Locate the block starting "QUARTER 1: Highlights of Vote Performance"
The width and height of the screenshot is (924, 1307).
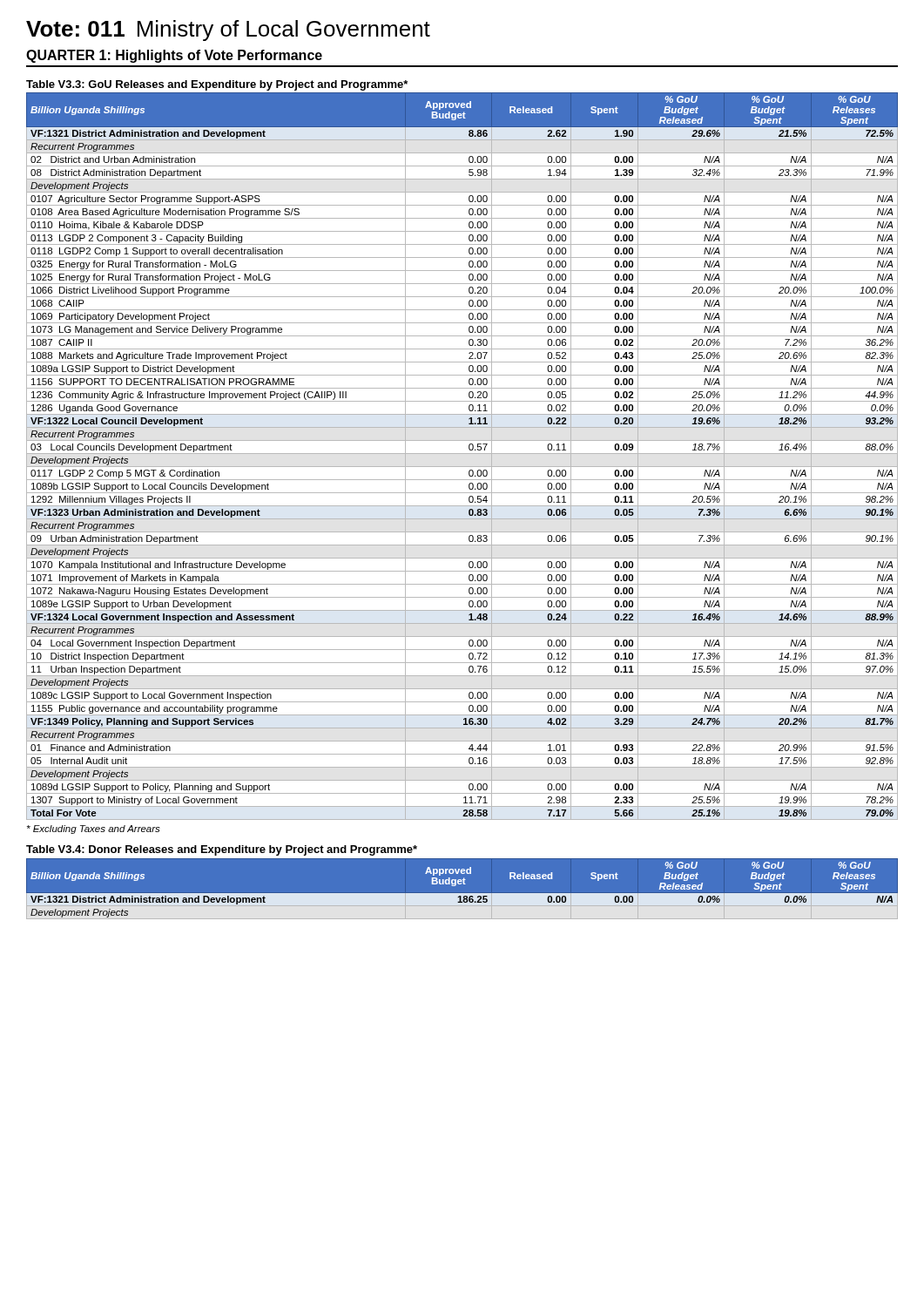click(x=174, y=55)
